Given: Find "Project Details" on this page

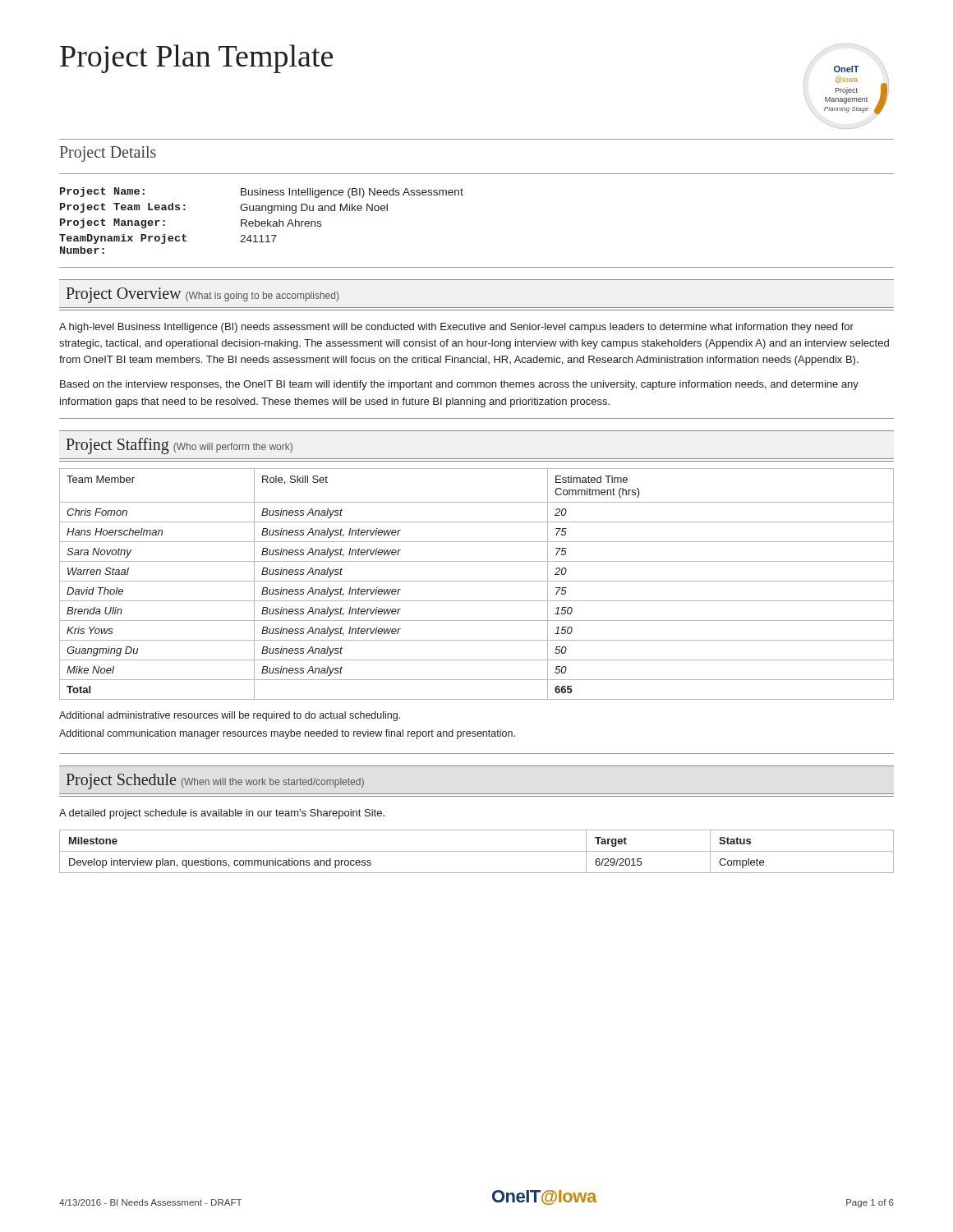Looking at the screenshot, I should point(108,154).
